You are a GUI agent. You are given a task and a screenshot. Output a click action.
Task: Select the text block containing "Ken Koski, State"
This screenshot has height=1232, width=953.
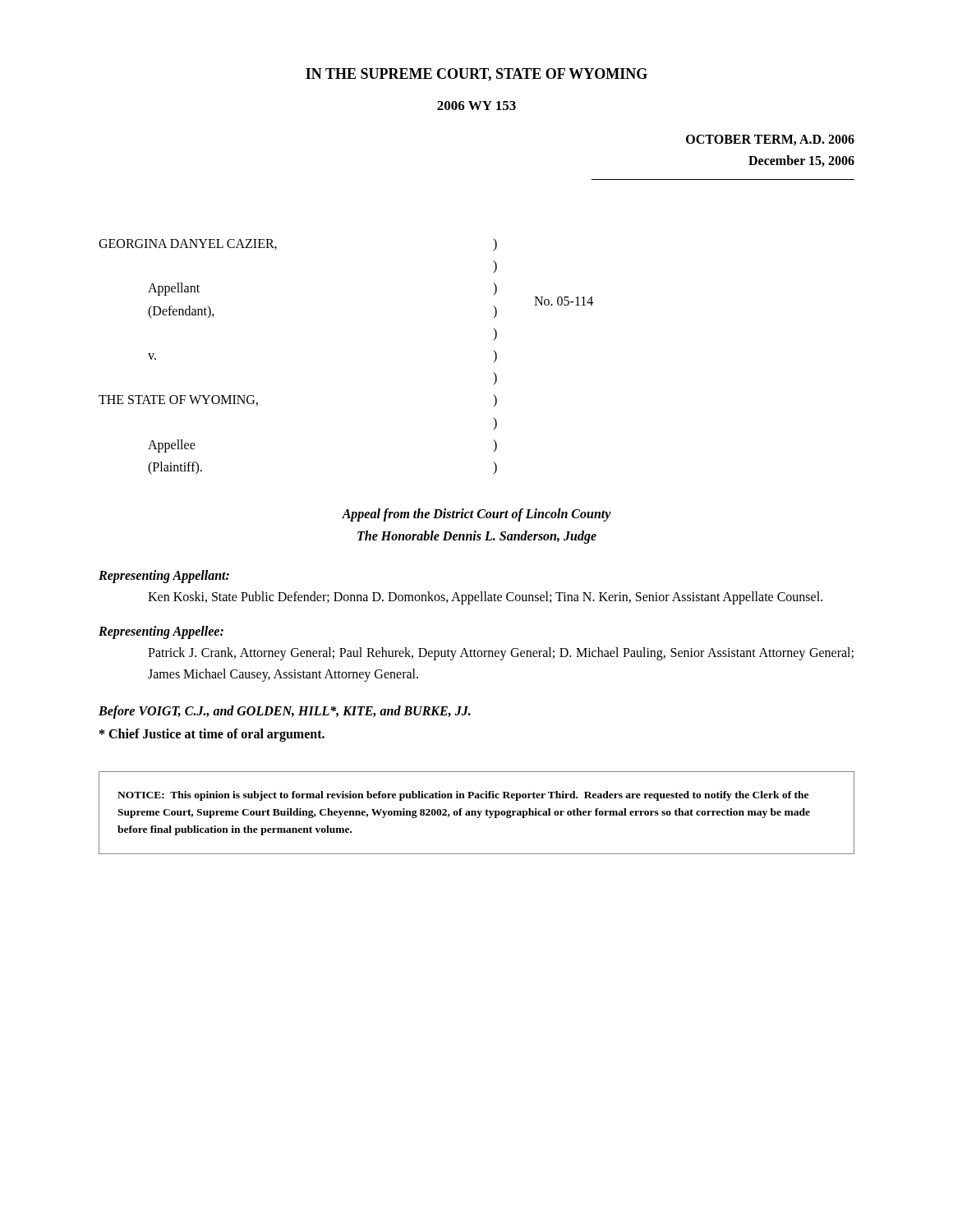pyautogui.click(x=486, y=597)
